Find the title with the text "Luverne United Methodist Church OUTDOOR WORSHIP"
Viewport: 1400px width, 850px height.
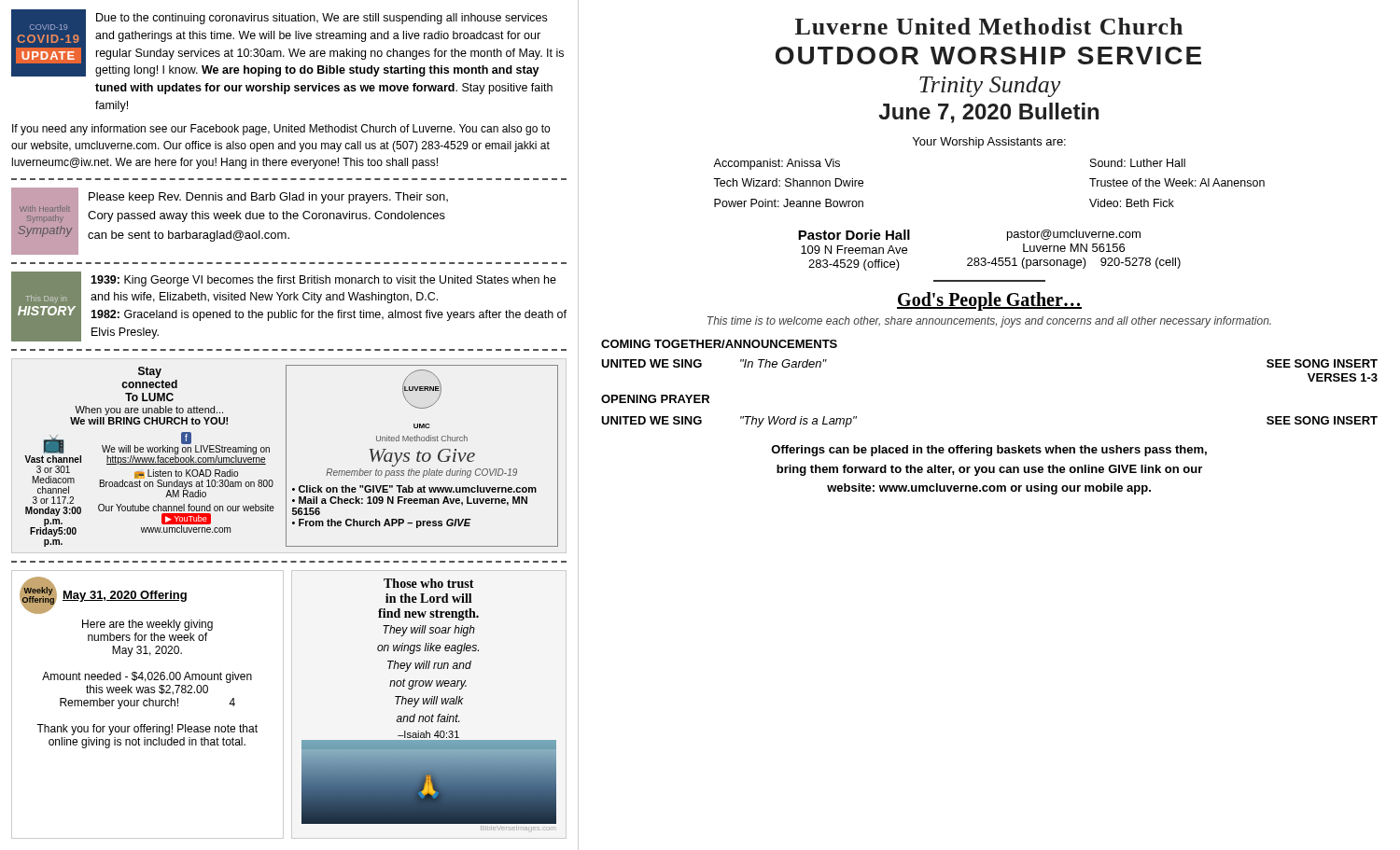coord(989,69)
